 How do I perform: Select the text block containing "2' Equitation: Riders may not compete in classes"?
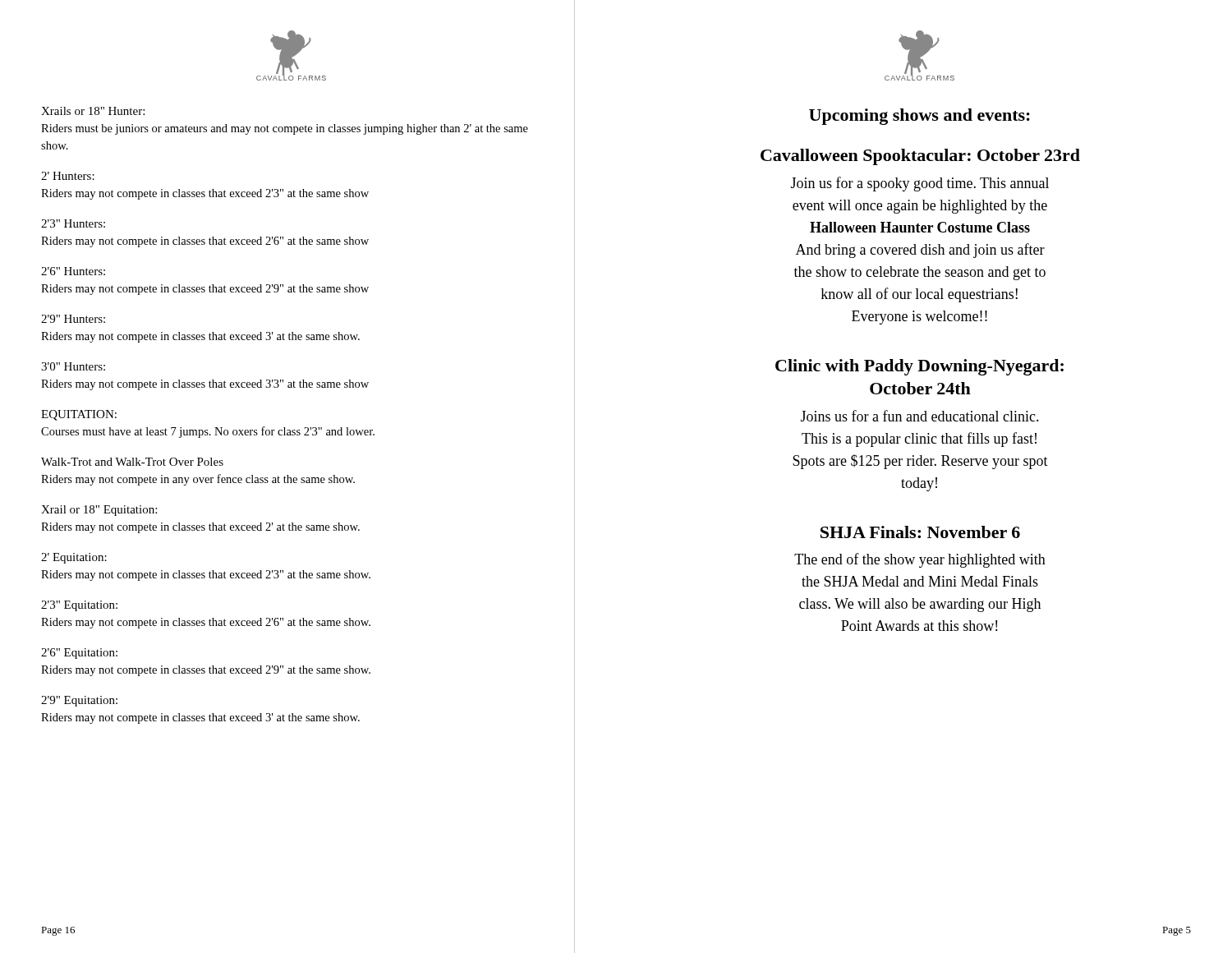pos(291,567)
